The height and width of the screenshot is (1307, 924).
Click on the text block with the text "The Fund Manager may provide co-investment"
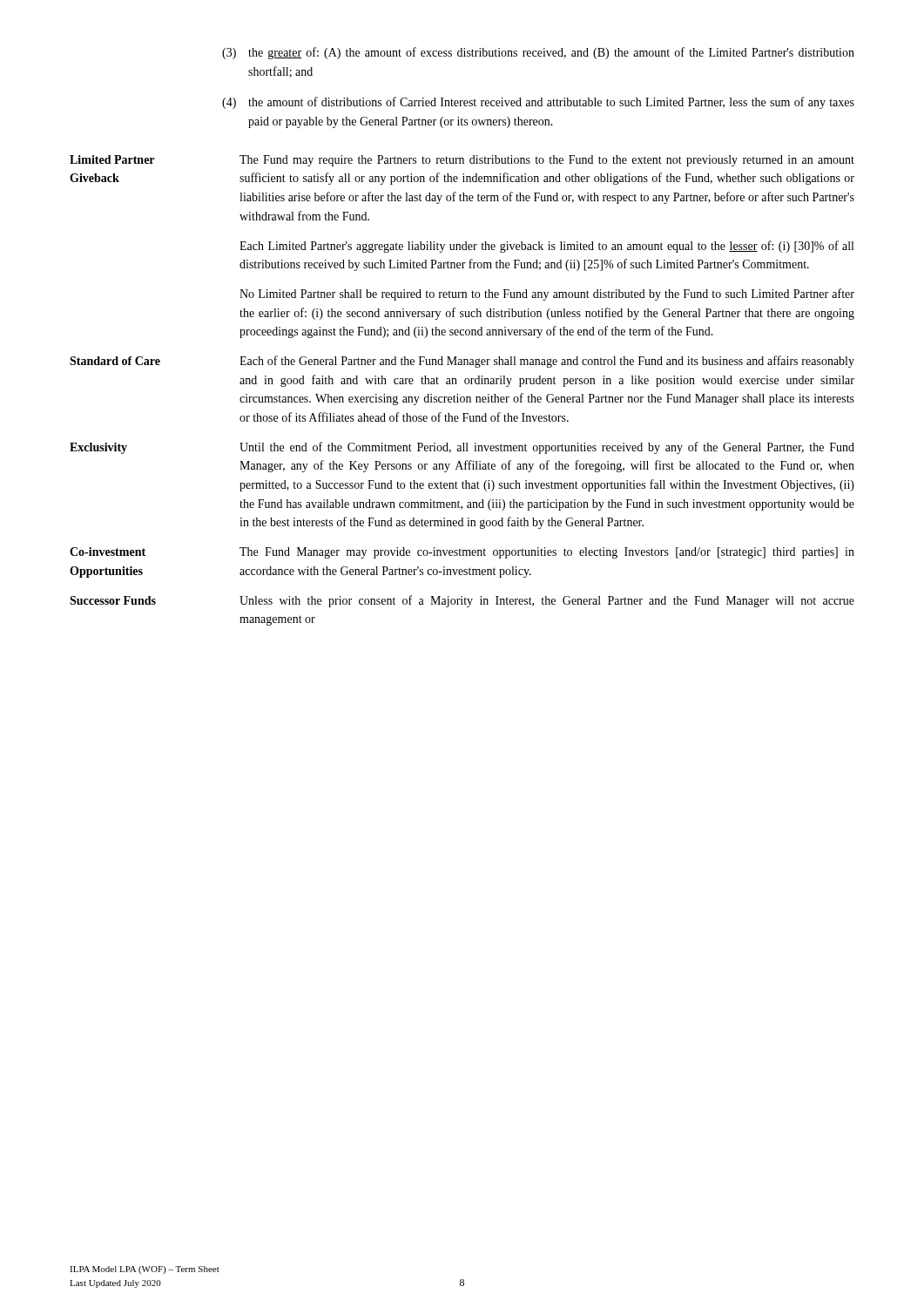coord(547,562)
